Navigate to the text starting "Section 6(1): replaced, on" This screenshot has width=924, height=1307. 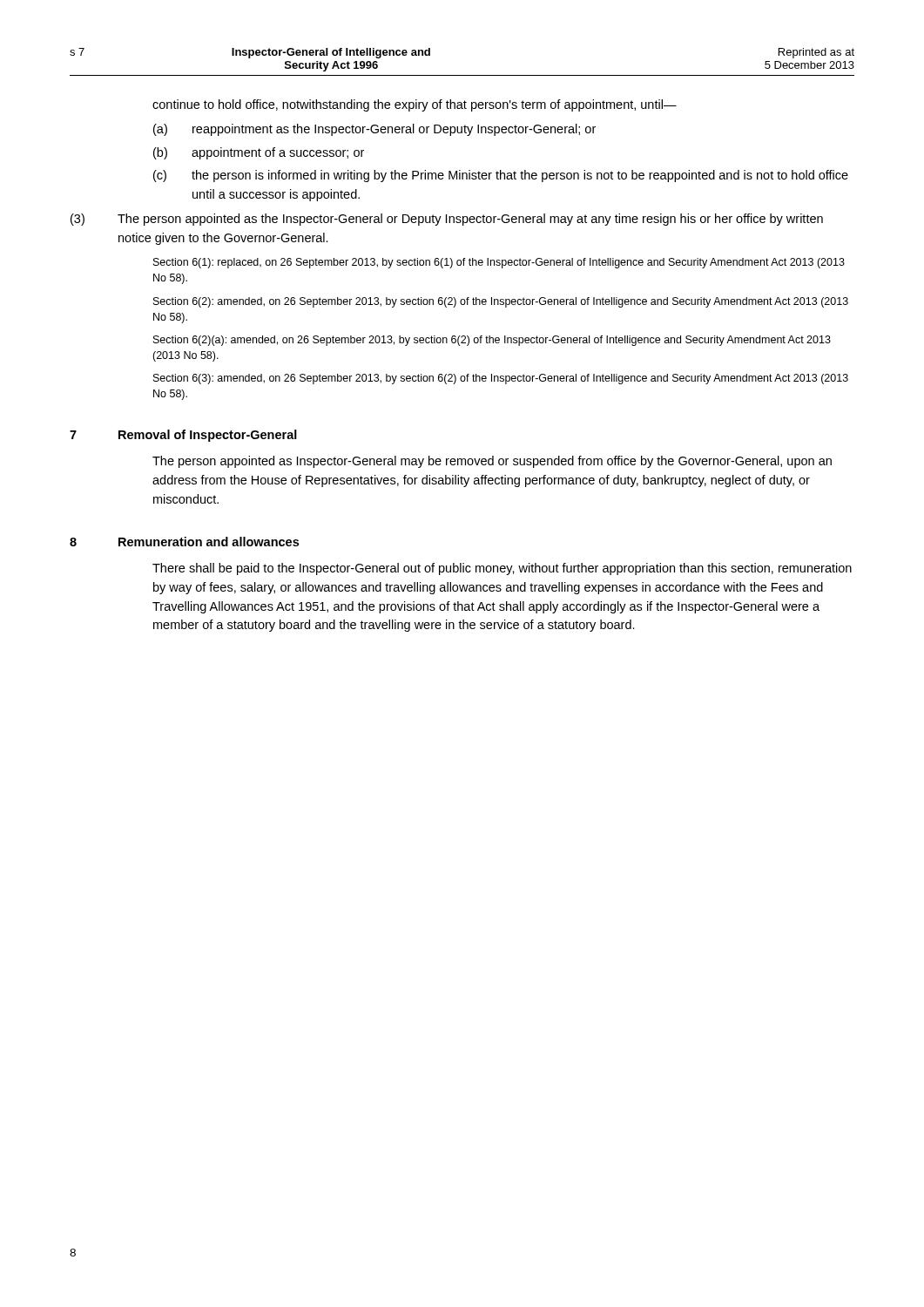pyautogui.click(x=499, y=270)
